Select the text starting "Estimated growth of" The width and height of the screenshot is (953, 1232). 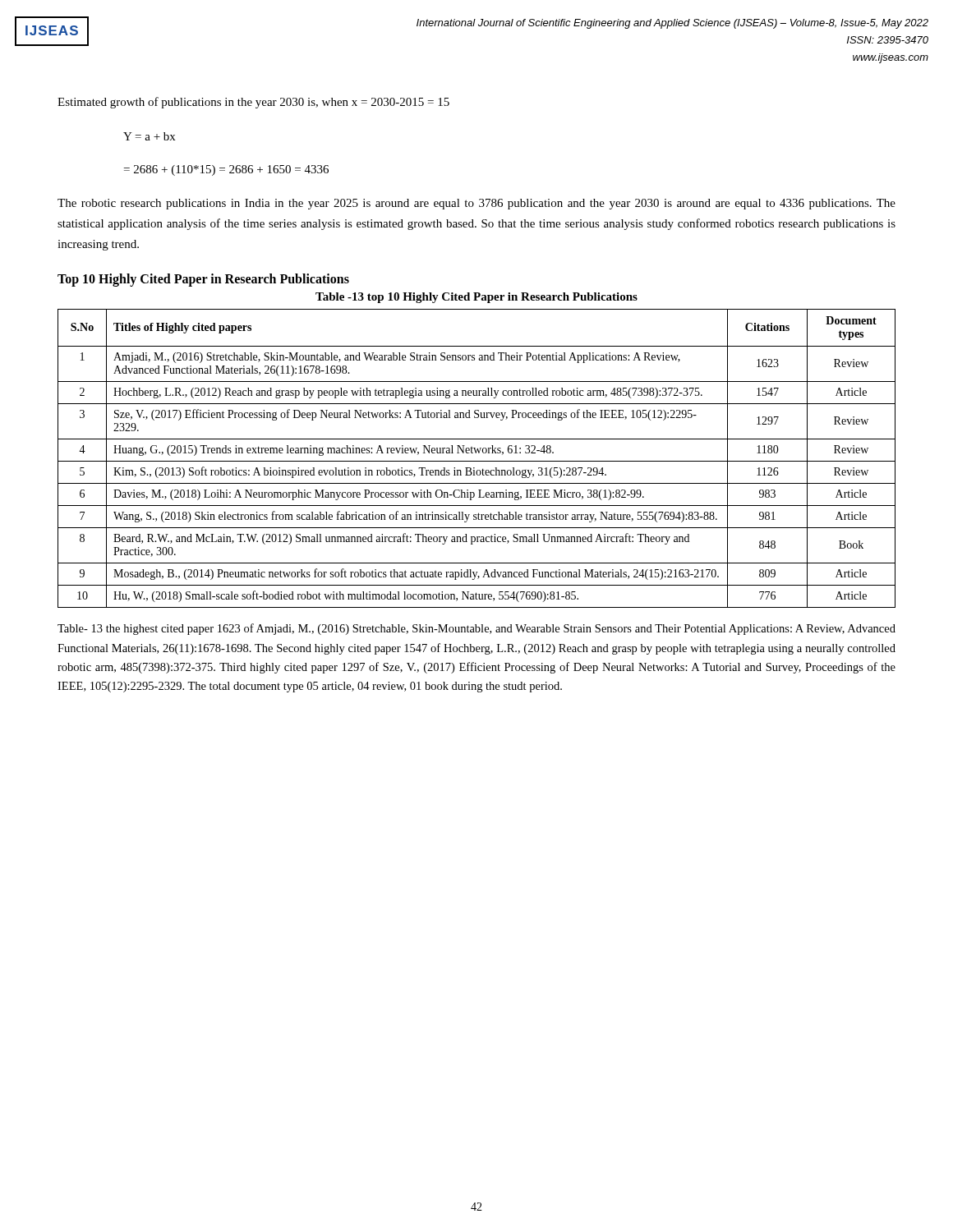pyautogui.click(x=254, y=102)
